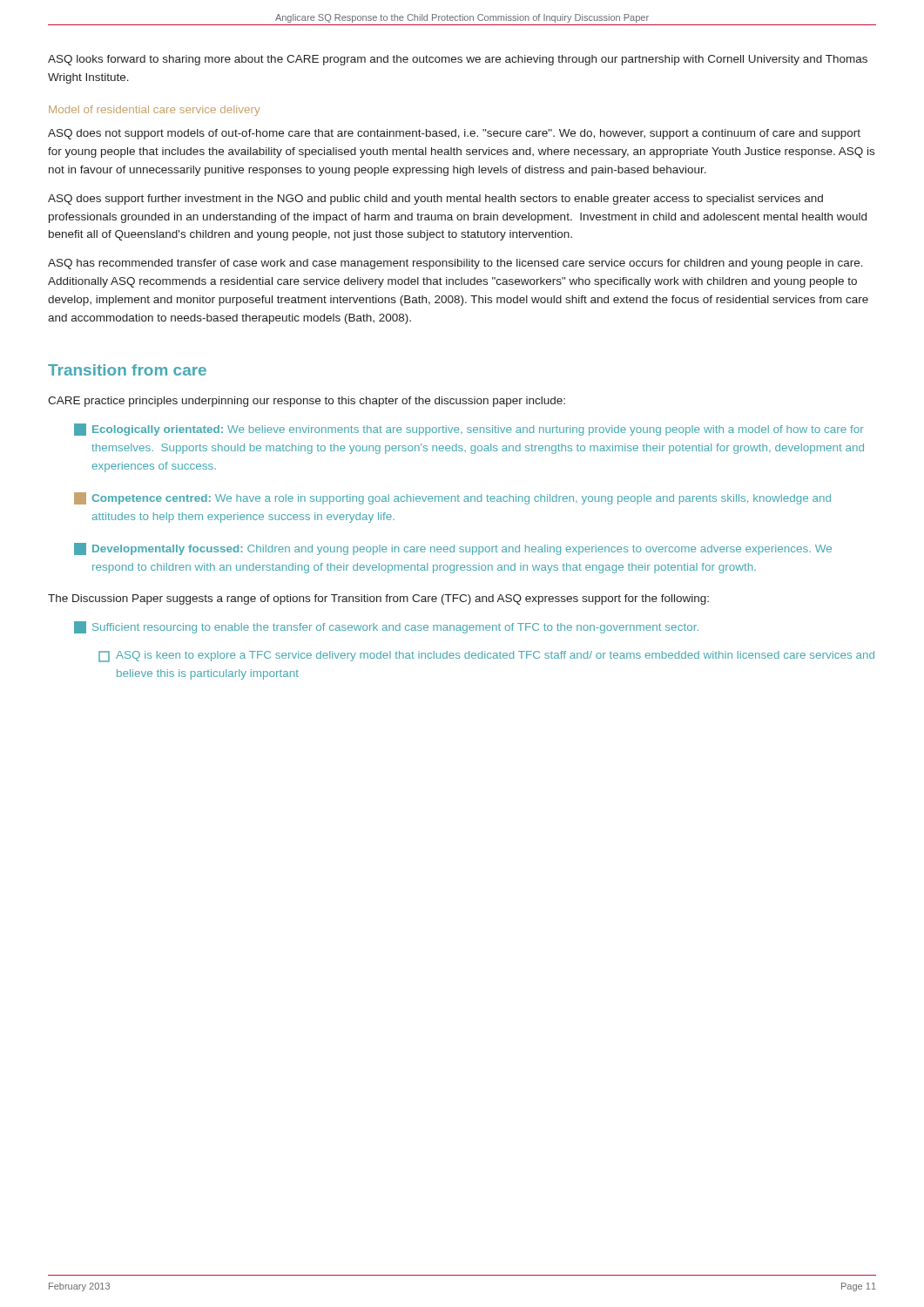Screen dimensions: 1307x924
Task: Click on the text block containing "ASQ has recommended"
Action: tap(458, 290)
